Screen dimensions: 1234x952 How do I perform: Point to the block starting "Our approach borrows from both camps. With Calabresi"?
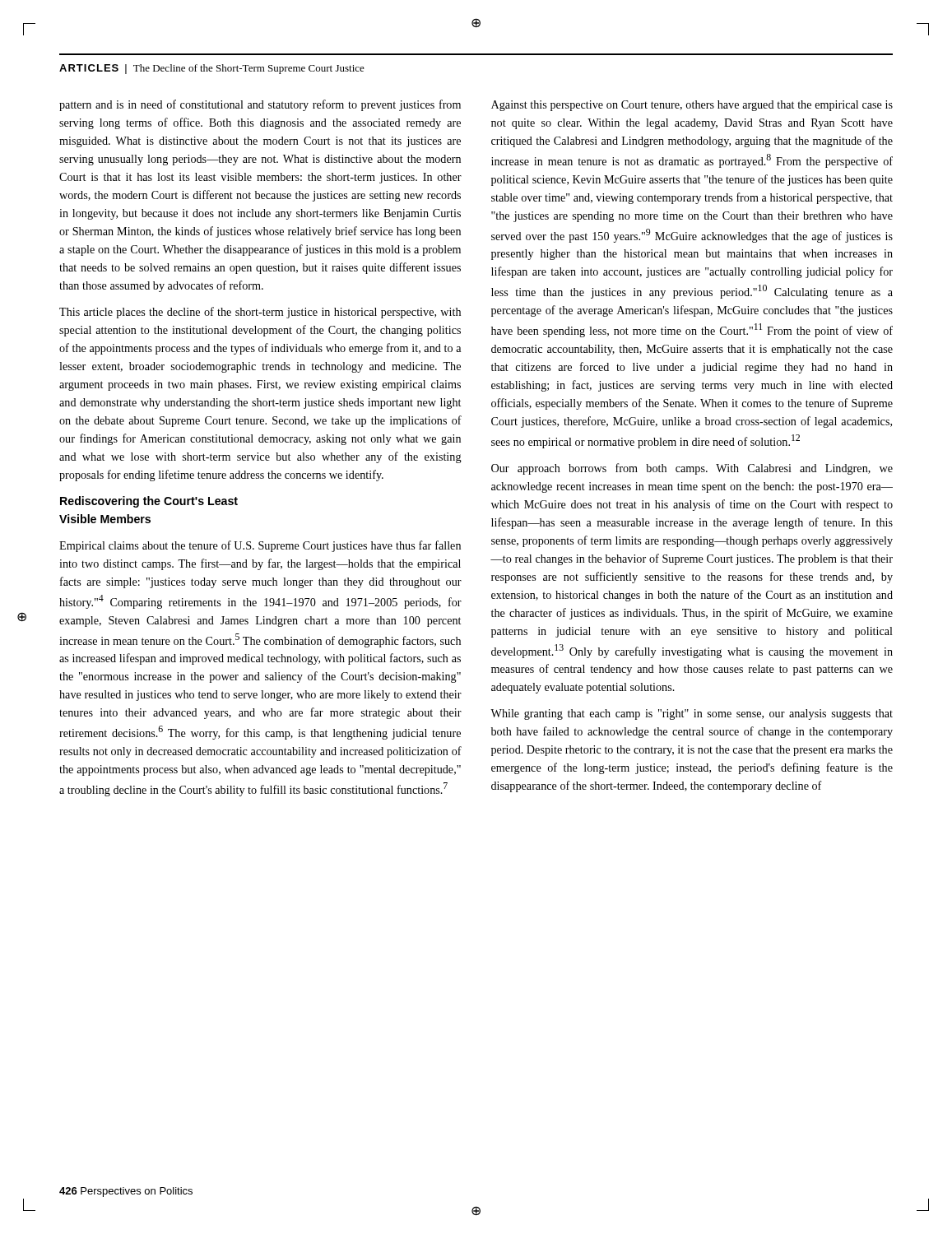692,578
